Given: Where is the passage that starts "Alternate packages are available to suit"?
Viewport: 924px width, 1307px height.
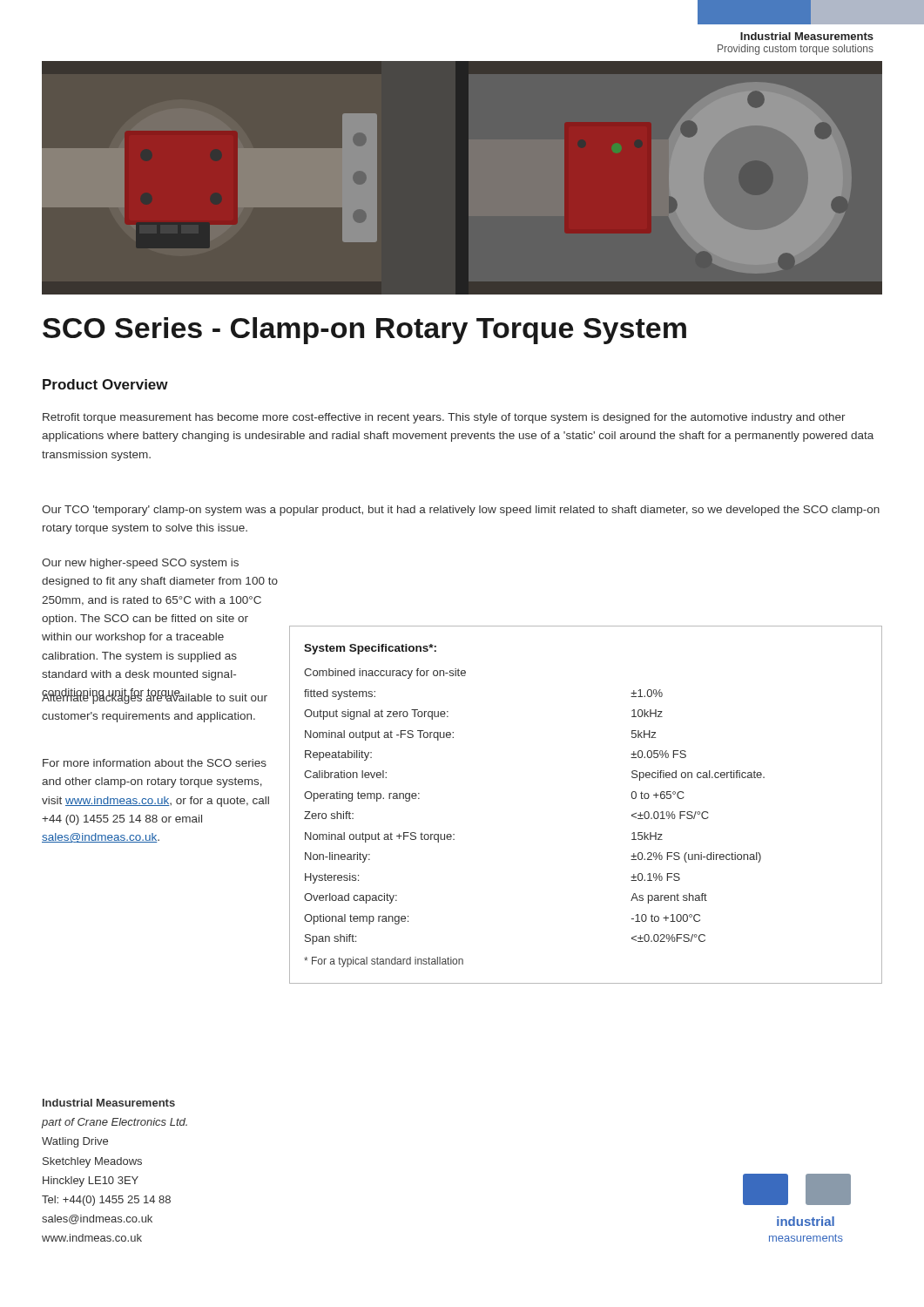Looking at the screenshot, I should (x=155, y=707).
